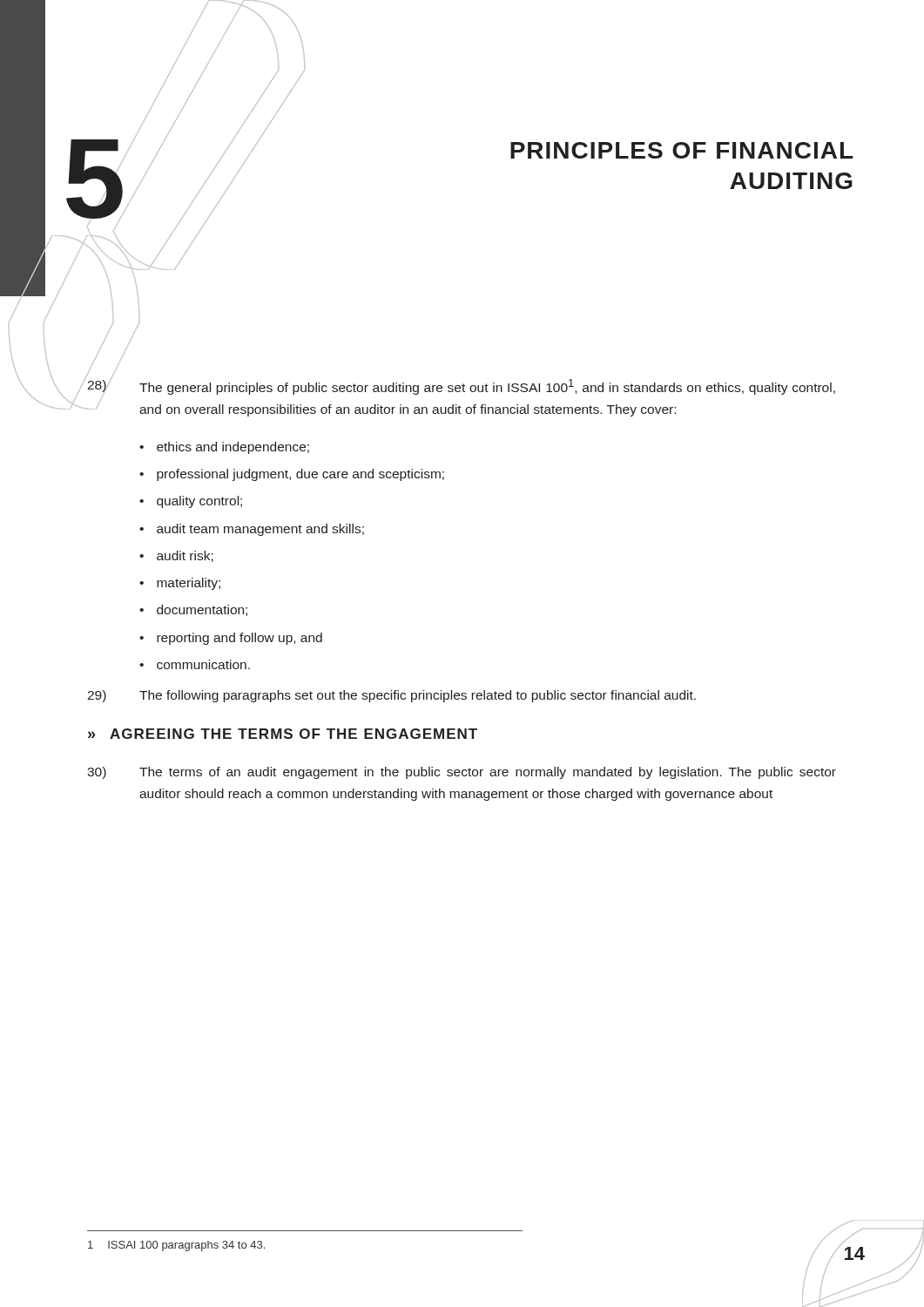
Task: Locate the block of text that opens with "28) The general principles of public sector auditing"
Action: [462, 398]
